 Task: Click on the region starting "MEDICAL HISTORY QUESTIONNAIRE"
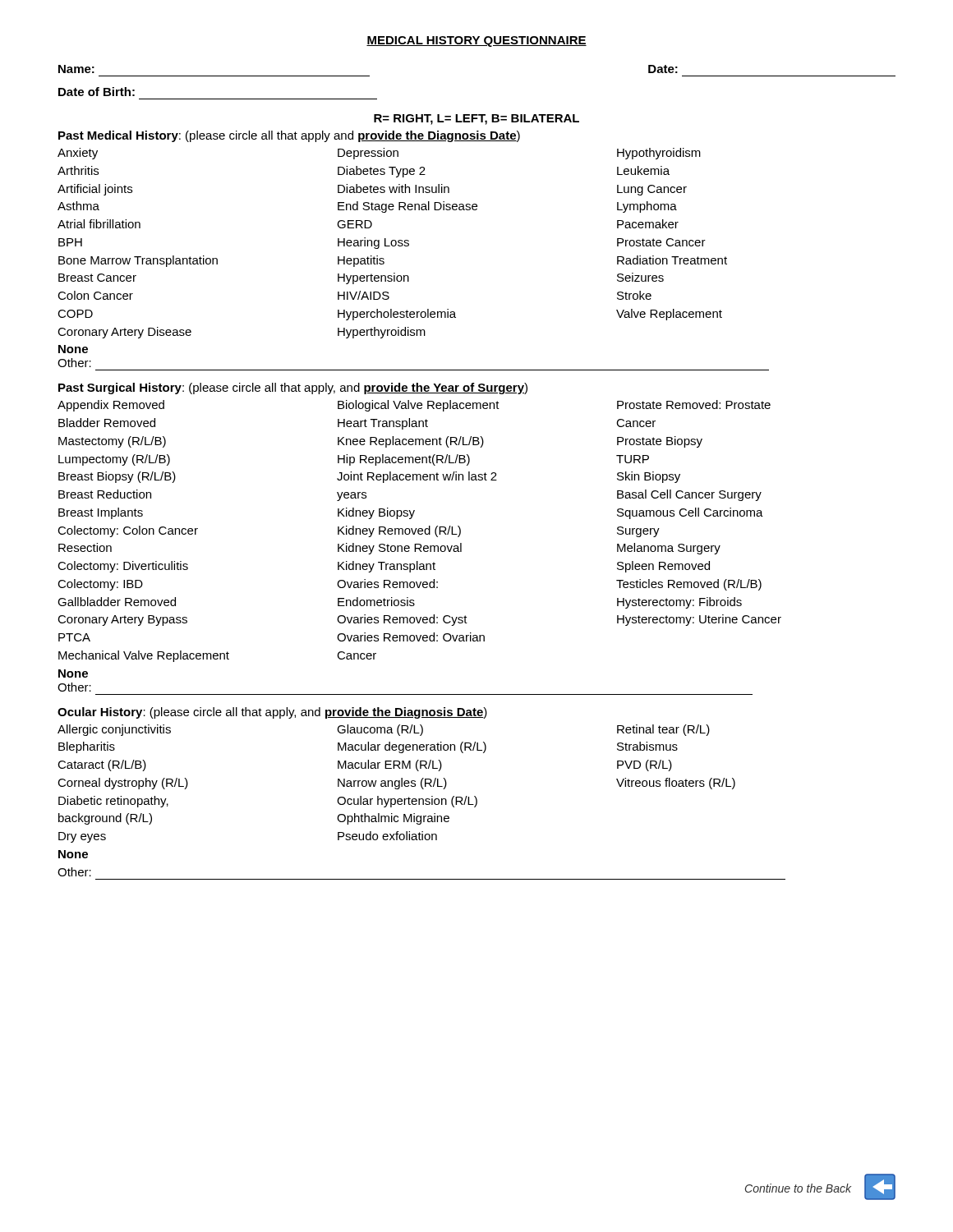coord(476,40)
